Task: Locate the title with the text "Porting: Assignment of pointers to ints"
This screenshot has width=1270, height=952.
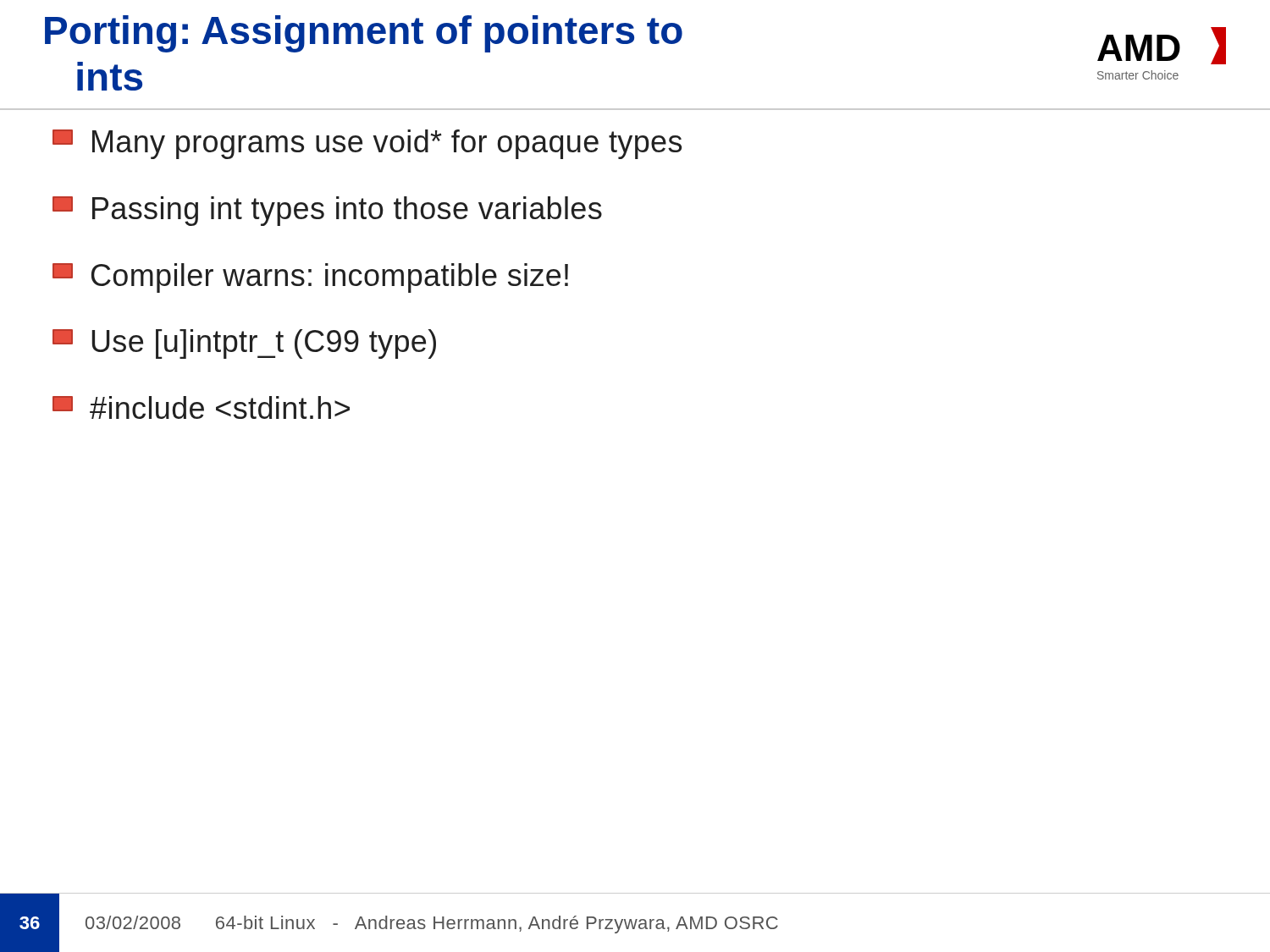Action: point(363,54)
